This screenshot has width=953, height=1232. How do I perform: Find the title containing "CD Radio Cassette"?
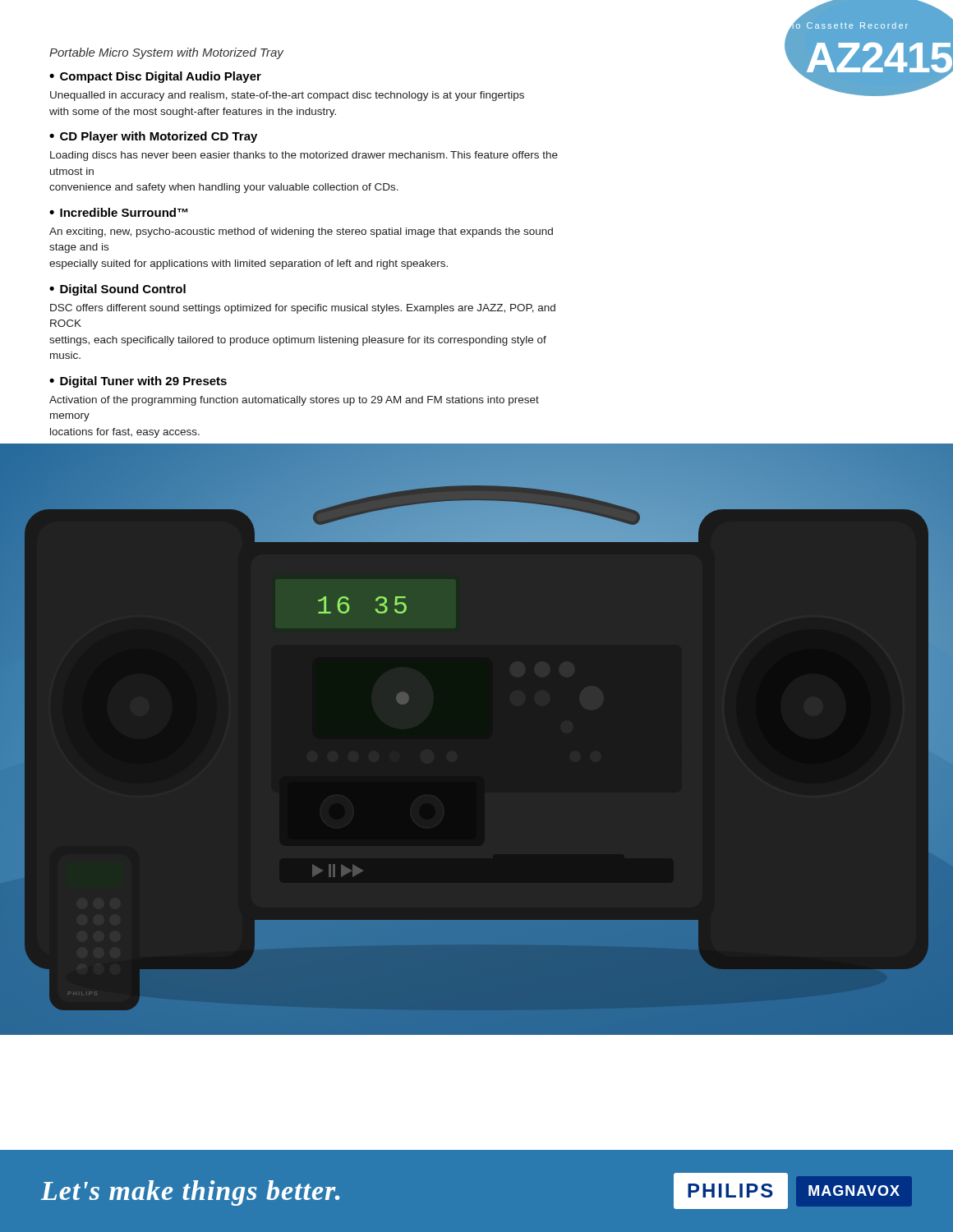click(x=842, y=49)
